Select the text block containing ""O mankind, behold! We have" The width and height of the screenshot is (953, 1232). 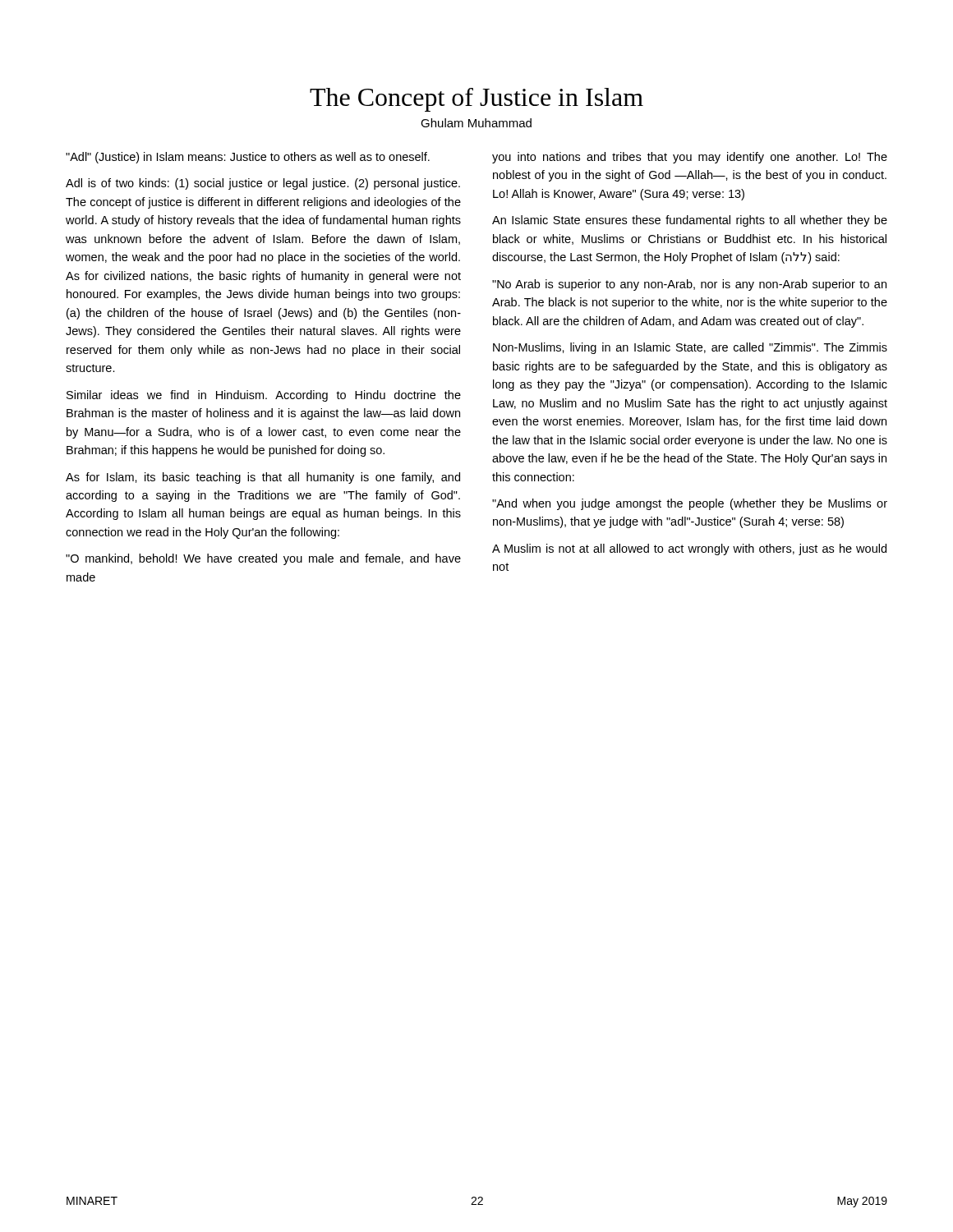click(x=263, y=568)
